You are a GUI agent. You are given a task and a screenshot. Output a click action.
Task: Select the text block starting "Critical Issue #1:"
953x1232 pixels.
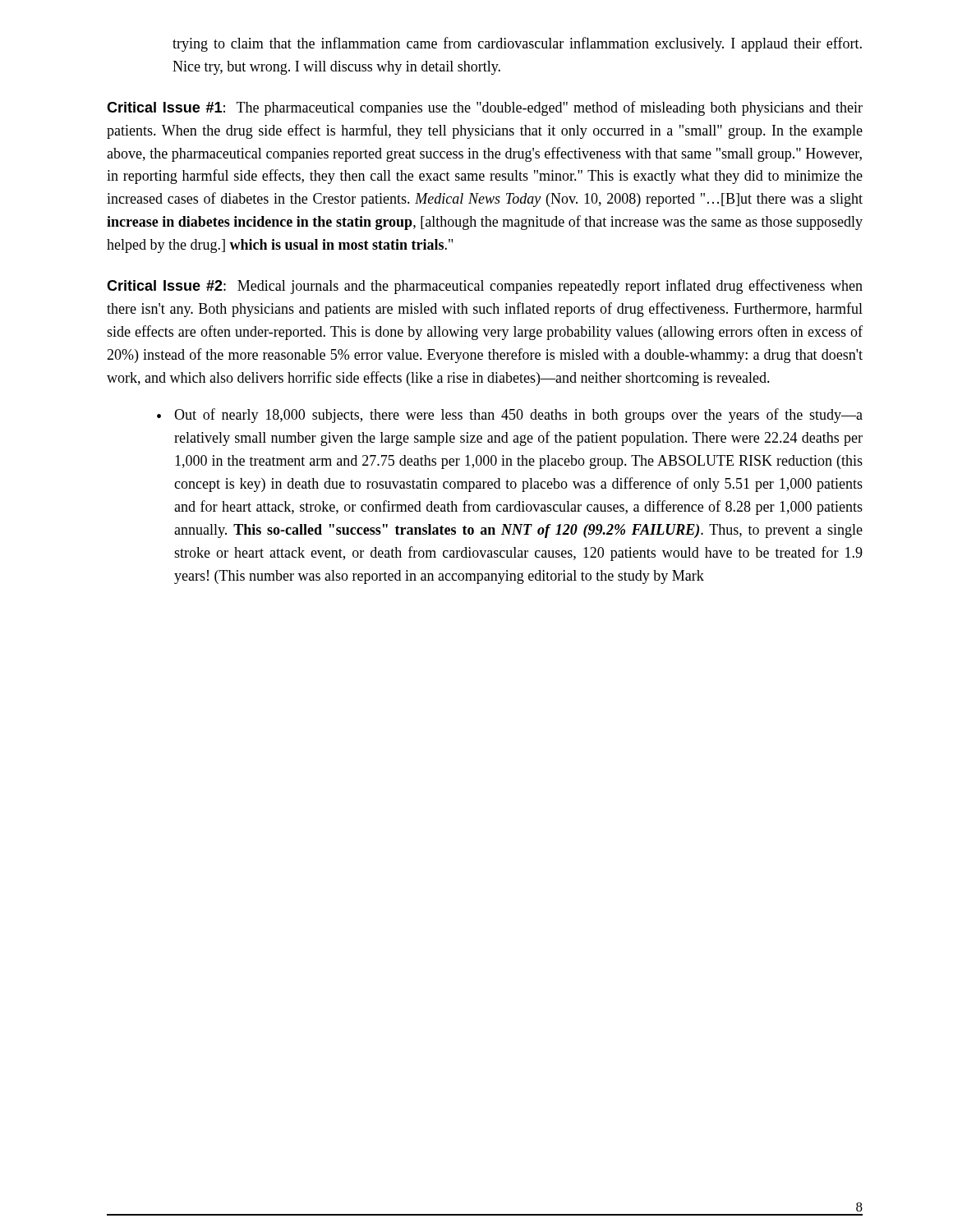coord(485,176)
